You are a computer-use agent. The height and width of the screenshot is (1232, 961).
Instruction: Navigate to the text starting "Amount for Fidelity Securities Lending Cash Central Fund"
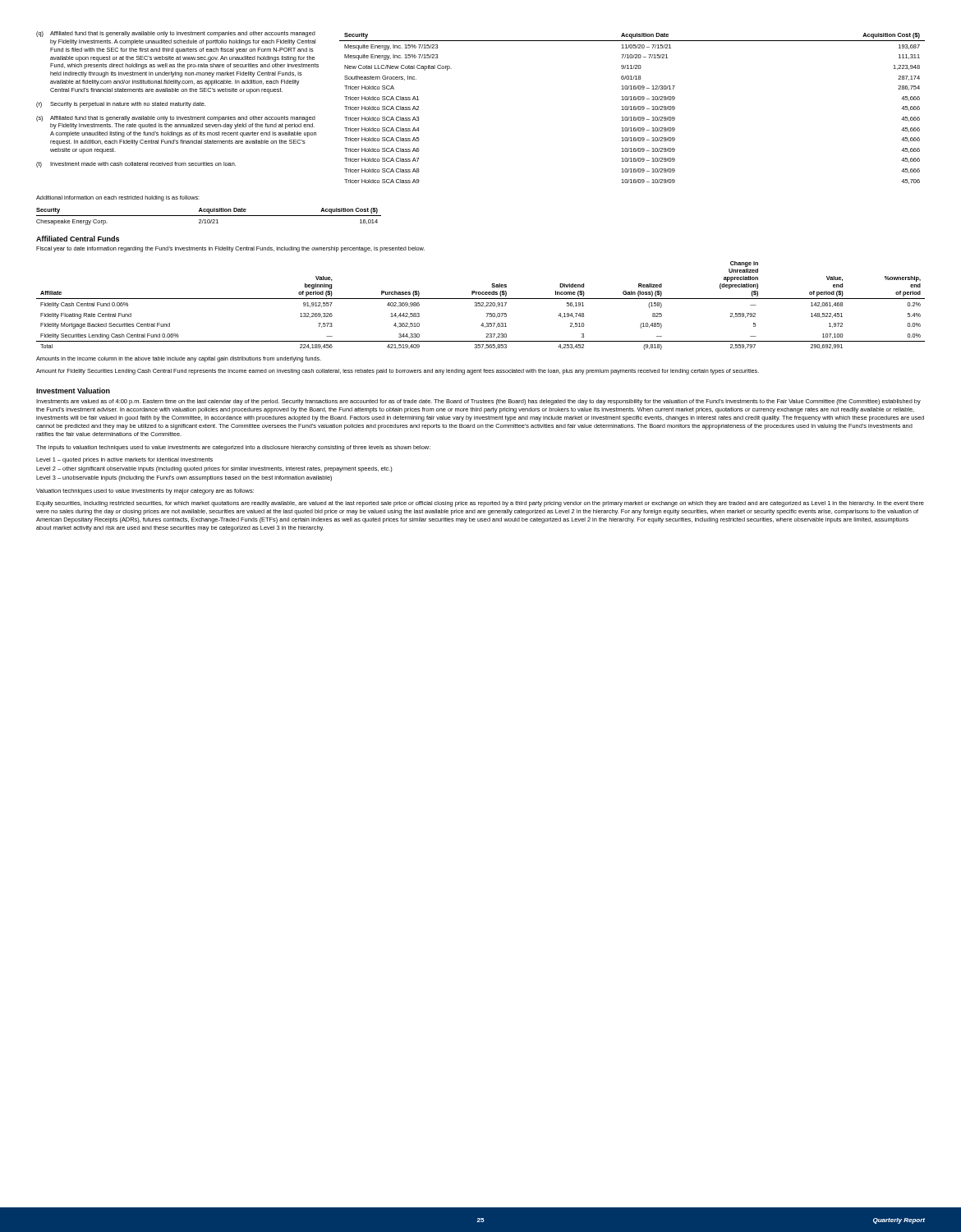click(398, 371)
